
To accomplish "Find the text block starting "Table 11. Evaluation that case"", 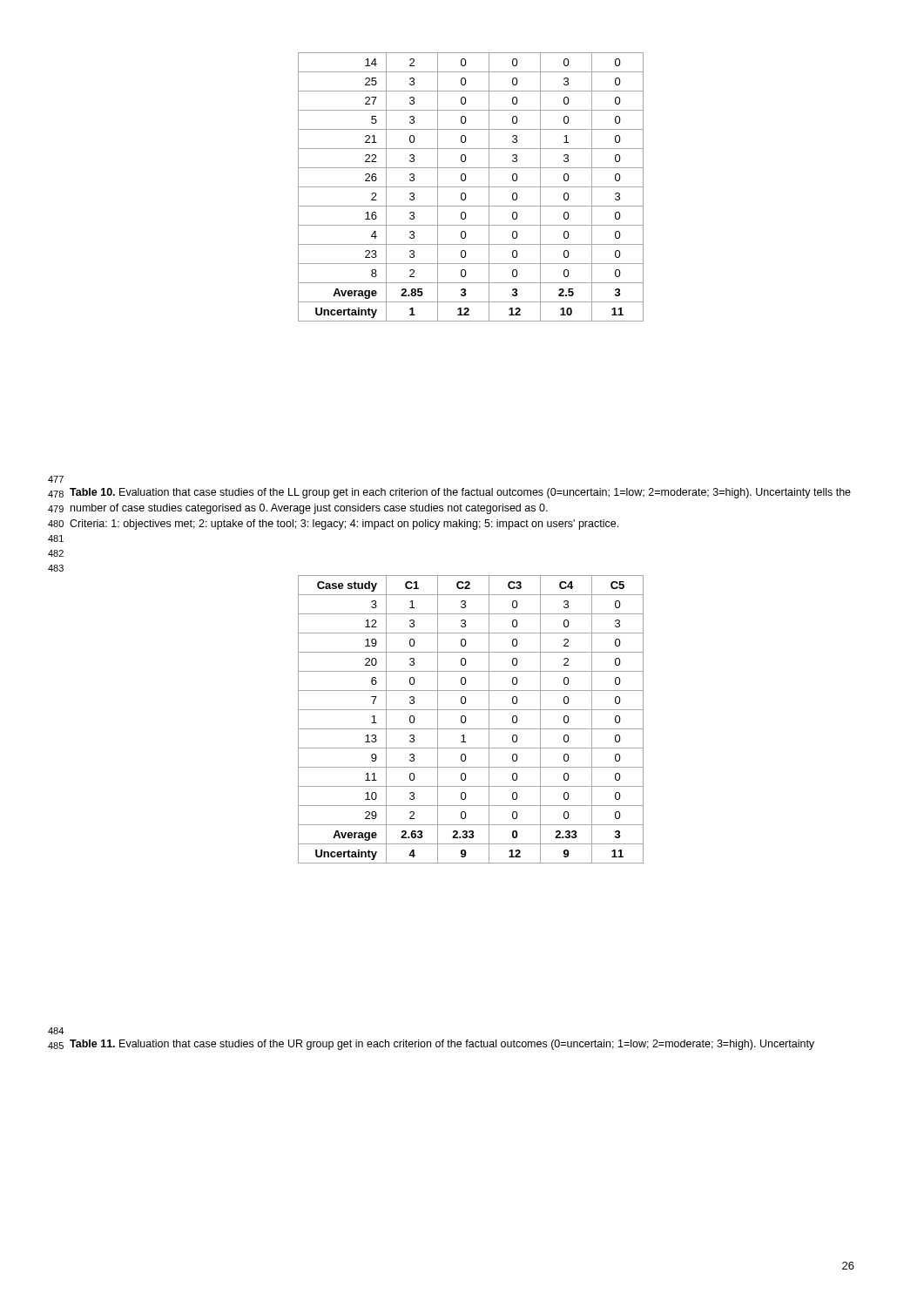I will 471,1043.
